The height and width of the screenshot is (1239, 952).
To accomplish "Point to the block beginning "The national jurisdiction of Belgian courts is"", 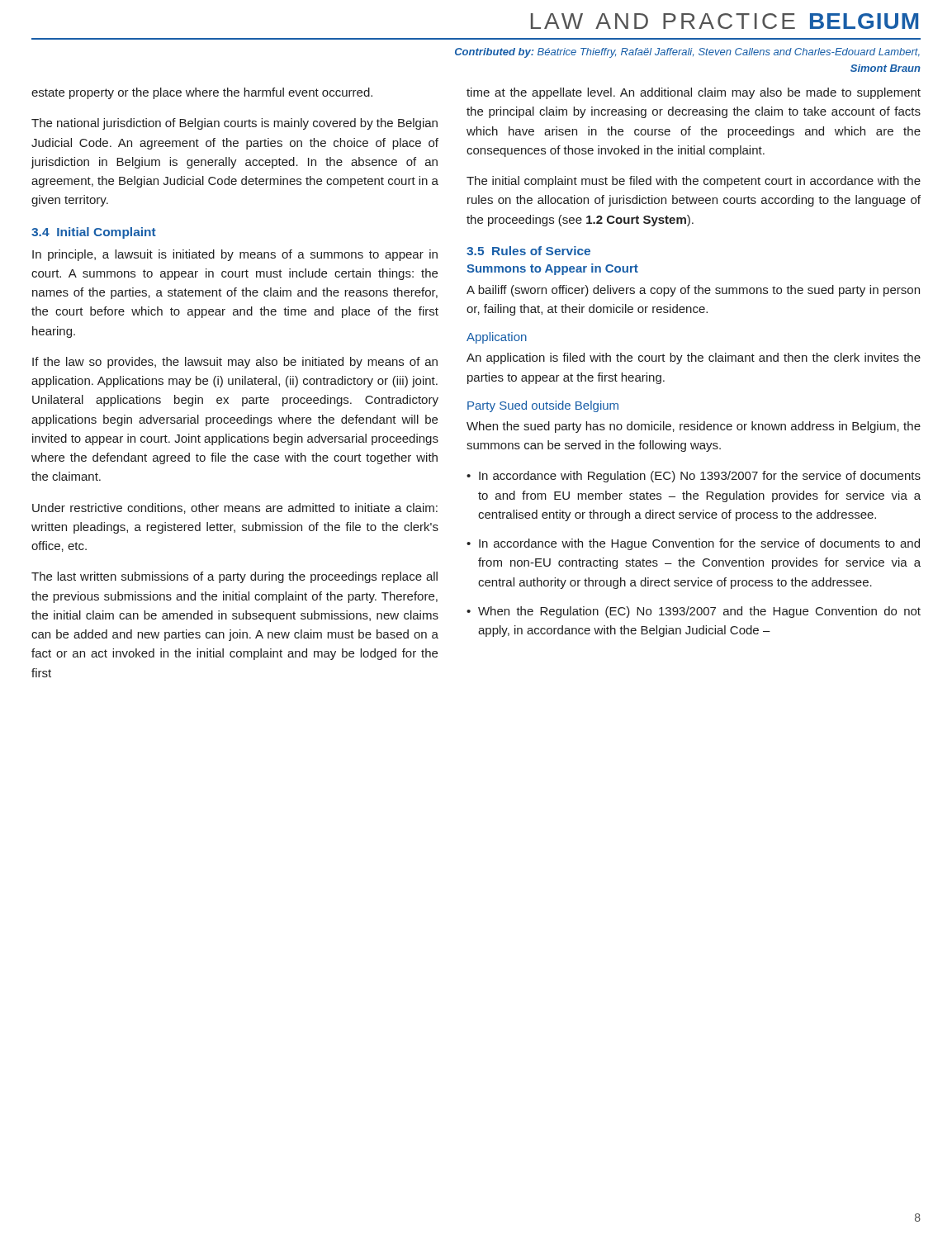I will click(x=235, y=161).
